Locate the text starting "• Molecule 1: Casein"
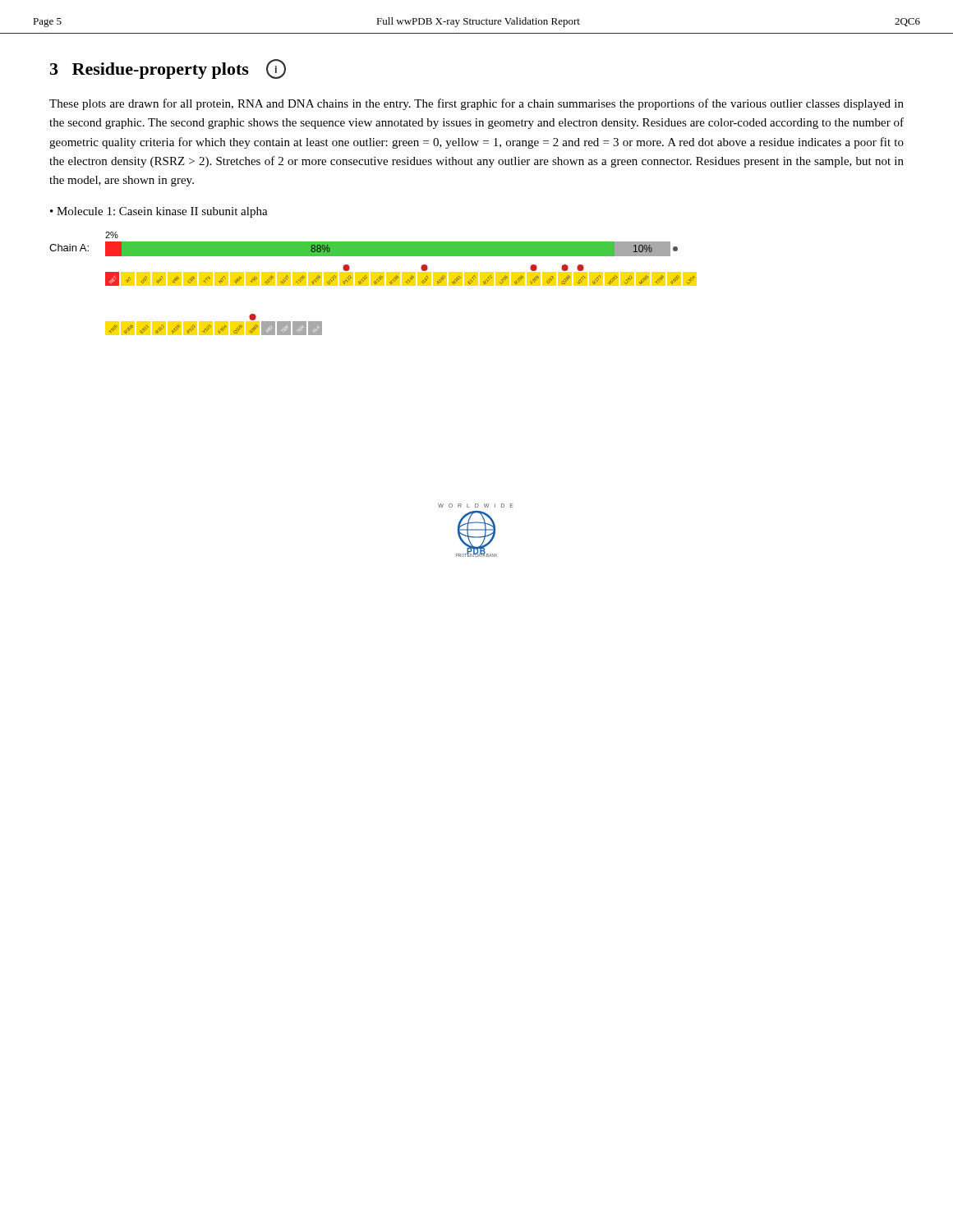The width and height of the screenshot is (953, 1232). click(x=158, y=211)
